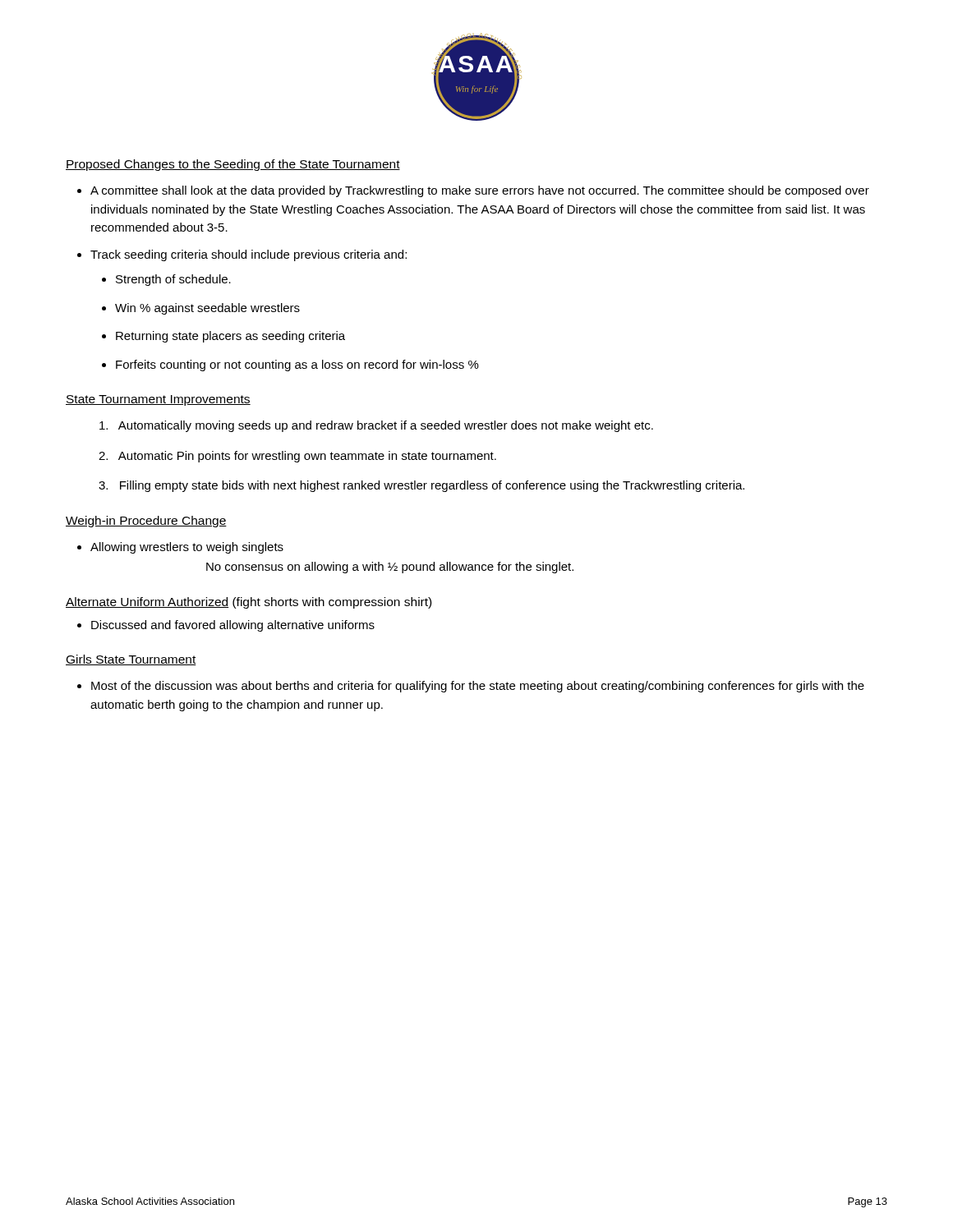Point to the block beginning "Allowing wrestlers to weigh"

[x=489, y=558]
